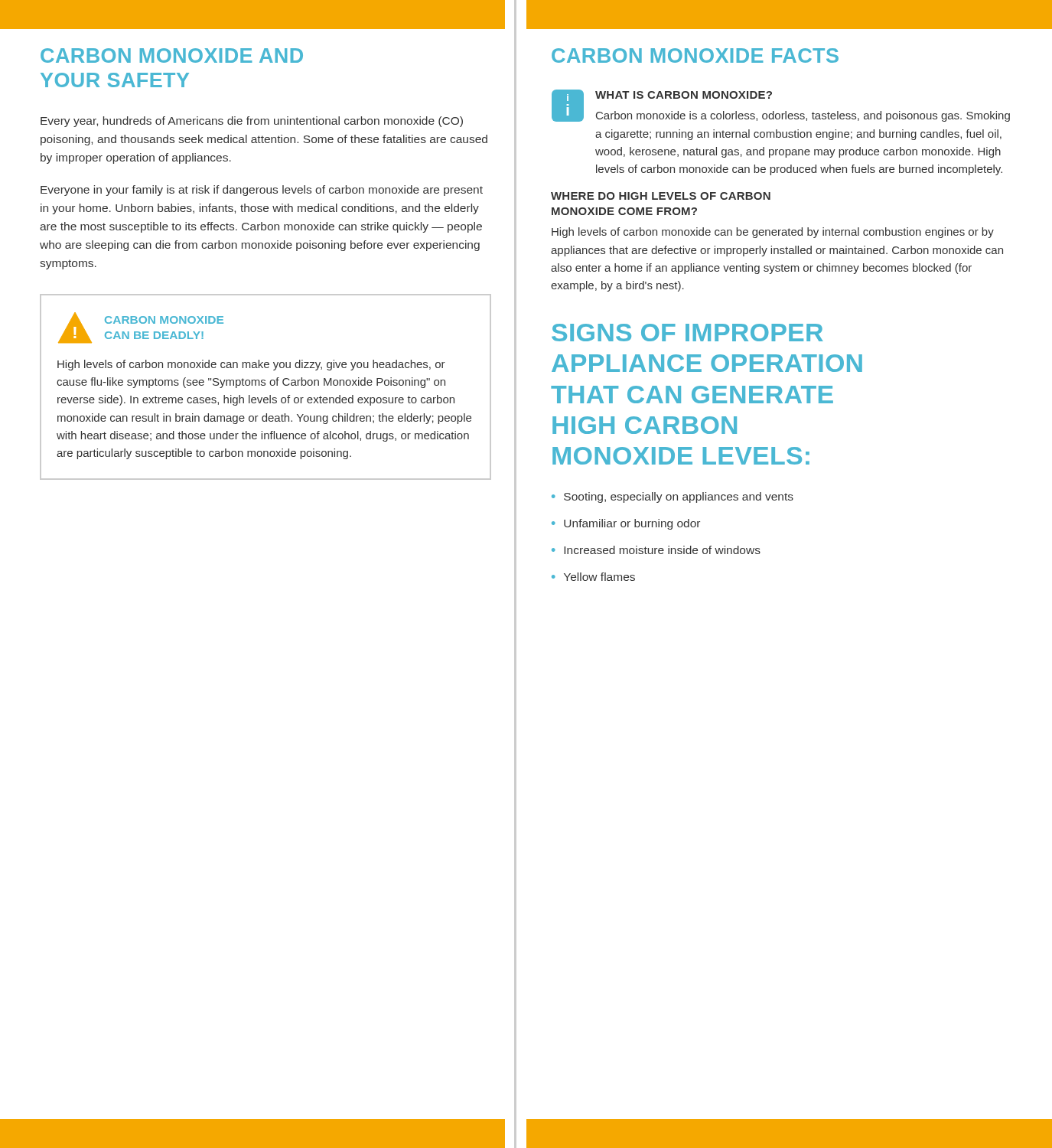Point to the region starting "WHERE DO HIGH LEVELS OF"
Screen dimensions: 1148x1052
point(661,203)
